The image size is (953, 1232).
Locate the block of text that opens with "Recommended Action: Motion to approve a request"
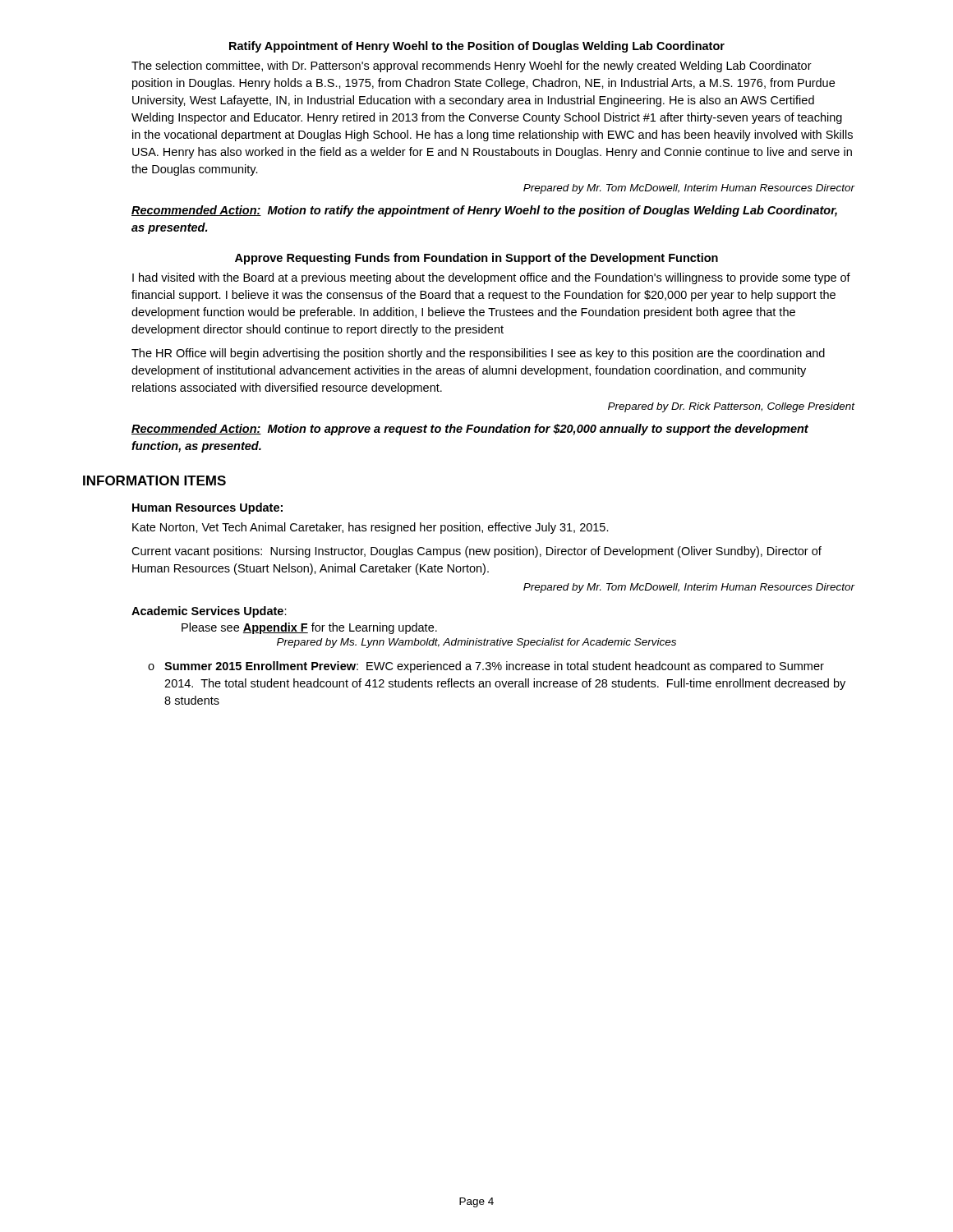coord(470,438)
